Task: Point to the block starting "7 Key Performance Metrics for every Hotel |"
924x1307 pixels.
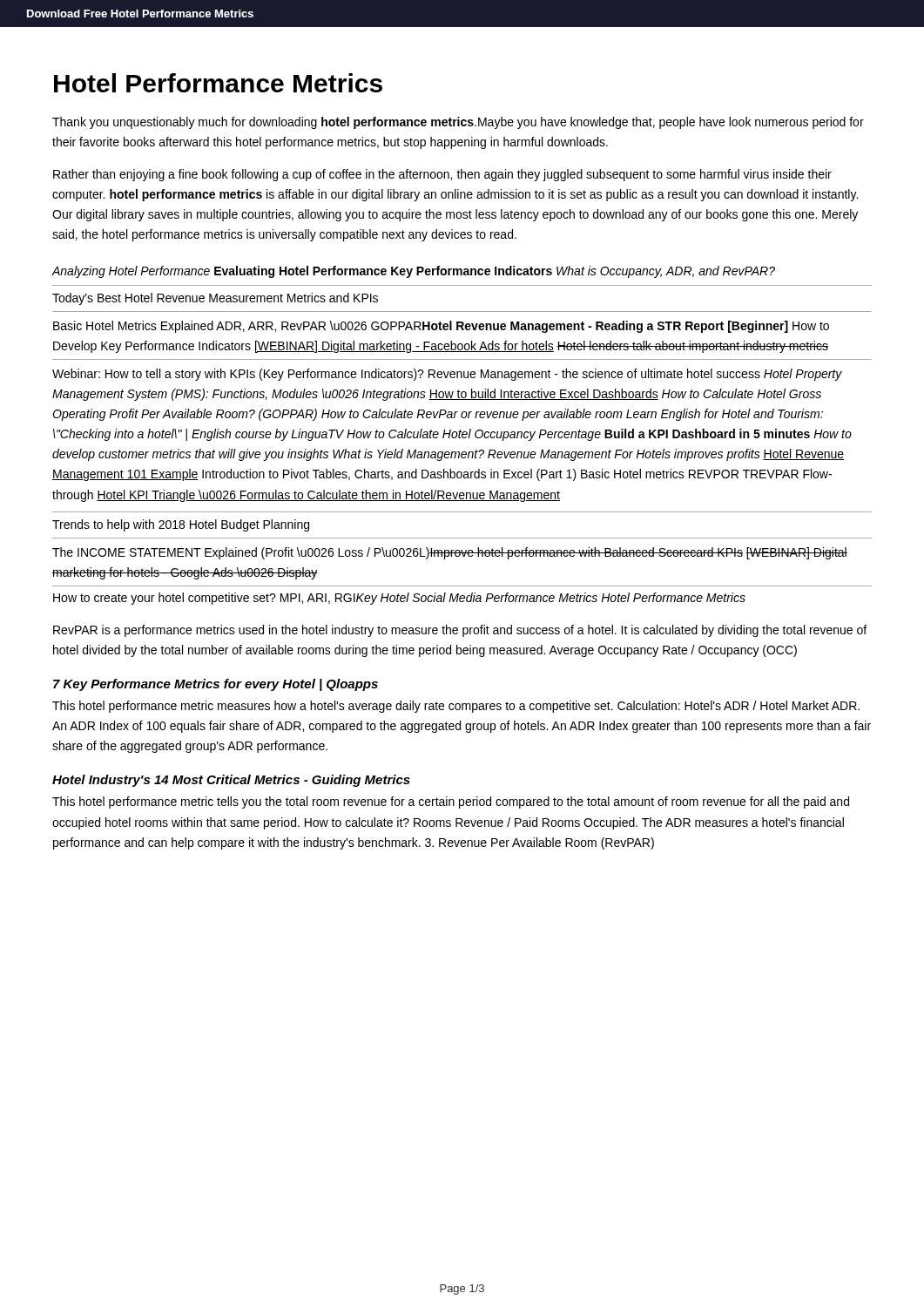Action: (x=215, y=684)
